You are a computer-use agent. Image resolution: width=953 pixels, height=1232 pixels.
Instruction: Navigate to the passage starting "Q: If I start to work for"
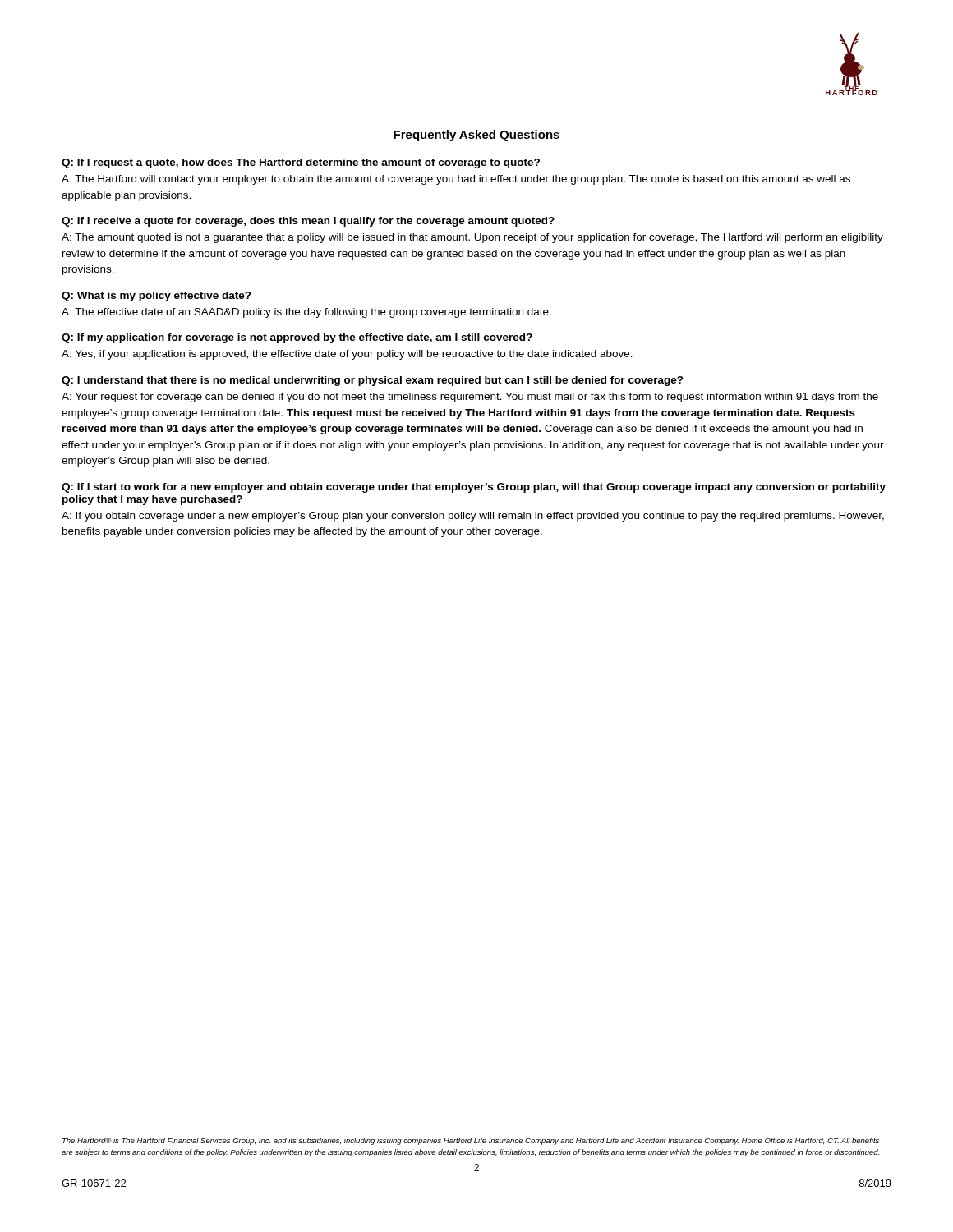474,493
